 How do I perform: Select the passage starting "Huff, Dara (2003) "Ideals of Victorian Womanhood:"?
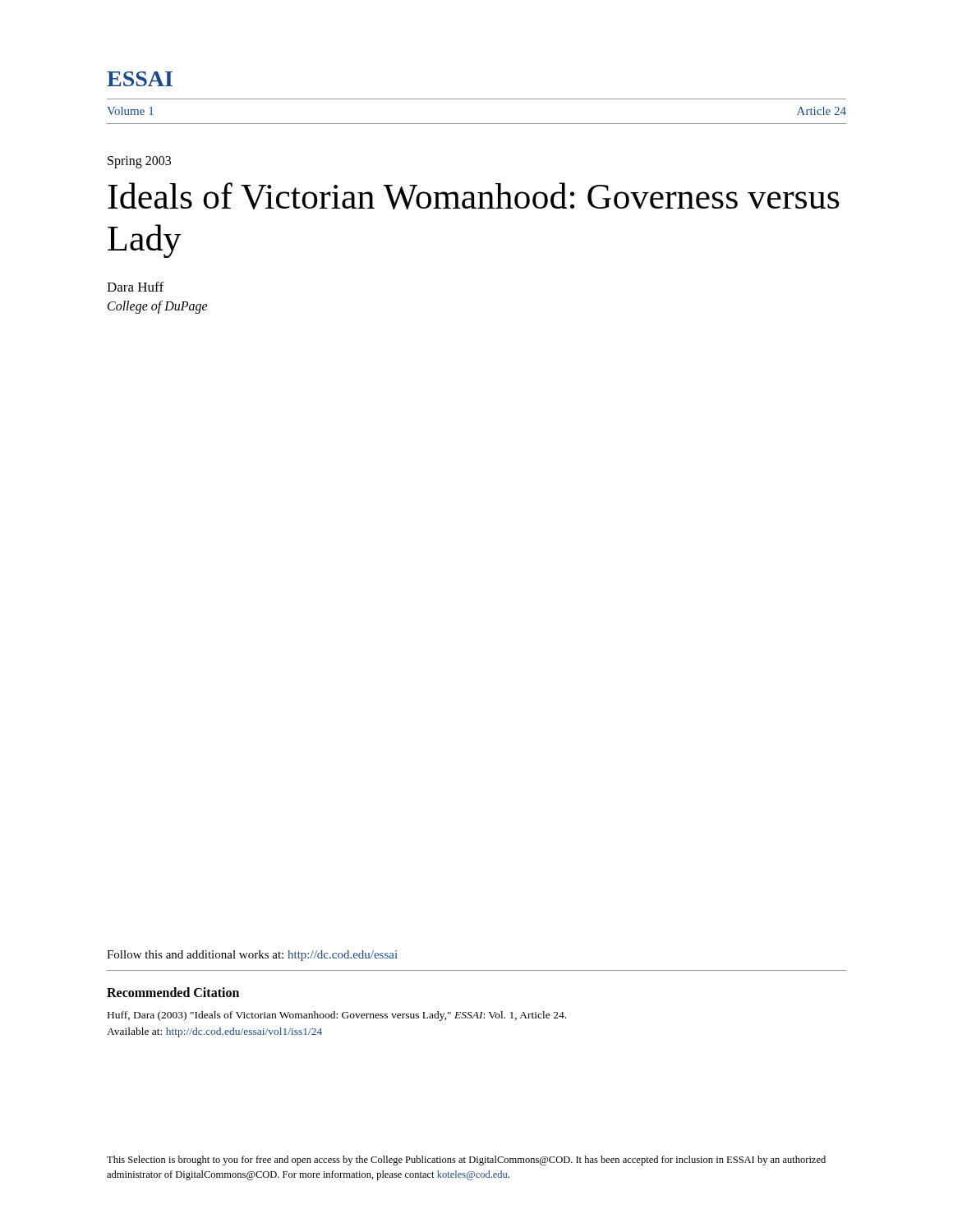337,1023
